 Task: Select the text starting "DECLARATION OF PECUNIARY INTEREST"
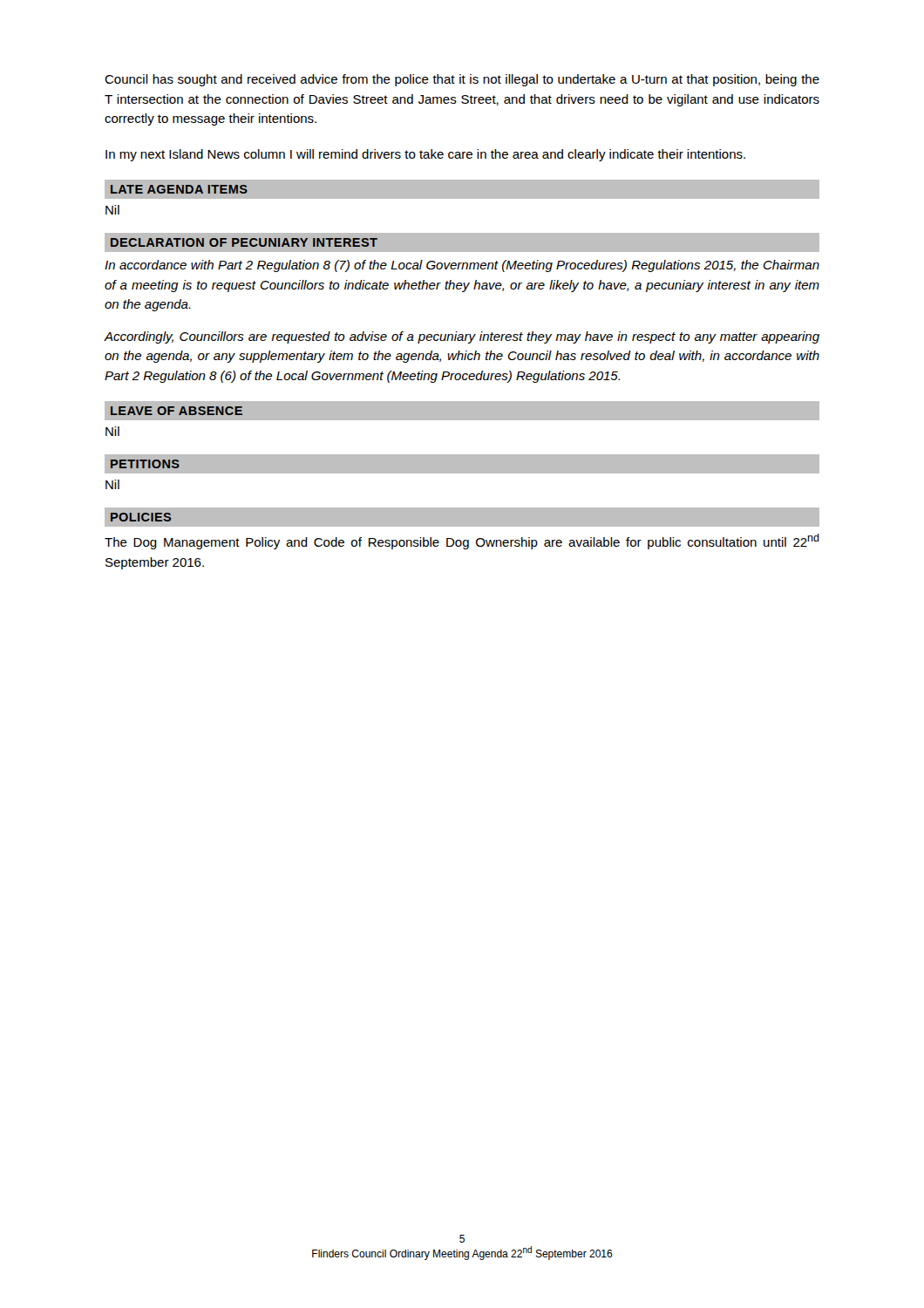244,242
